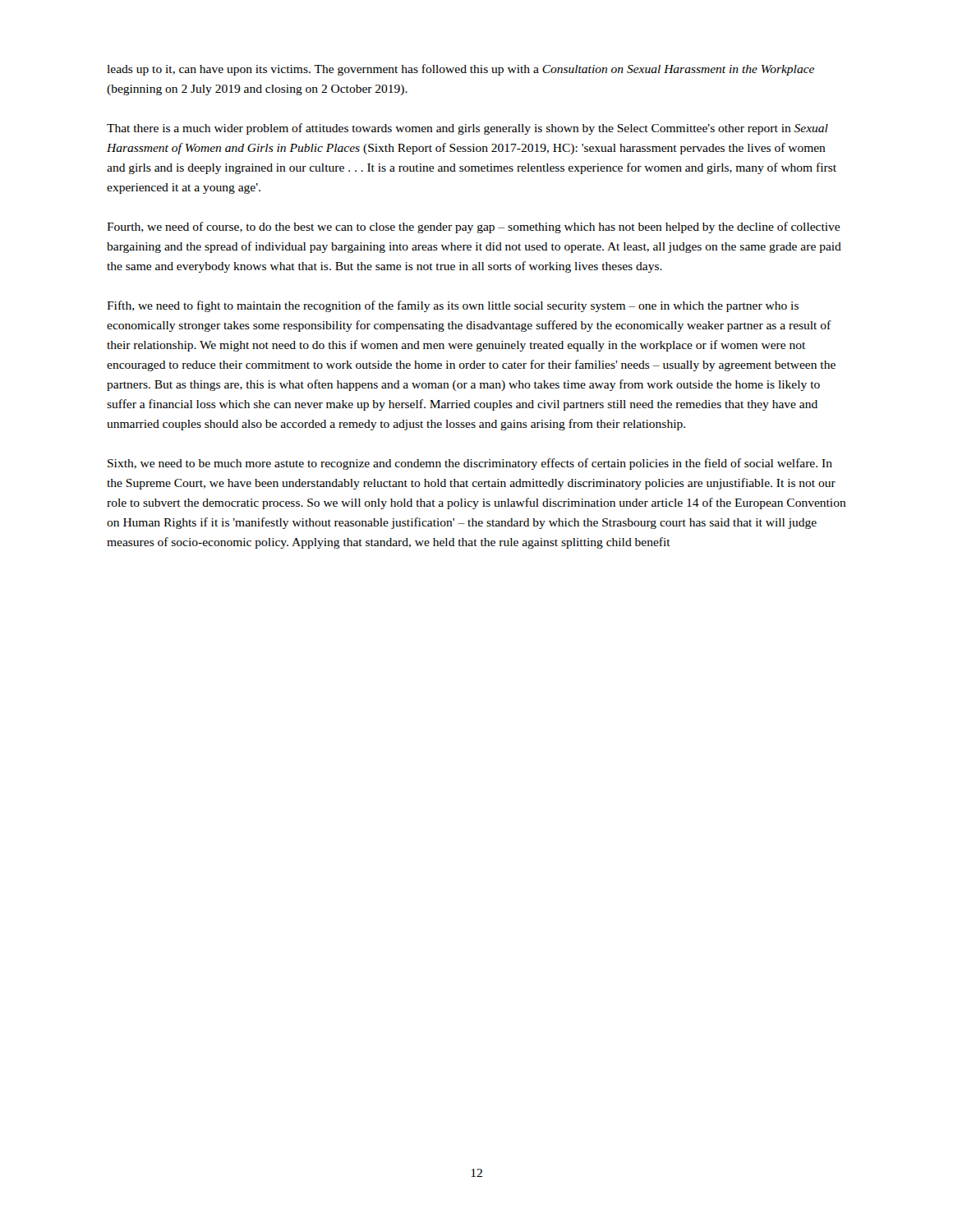Find the block starting "leads up to it, can"
Viewport: 953px width, 1232px height.
[x=461, y=78]
